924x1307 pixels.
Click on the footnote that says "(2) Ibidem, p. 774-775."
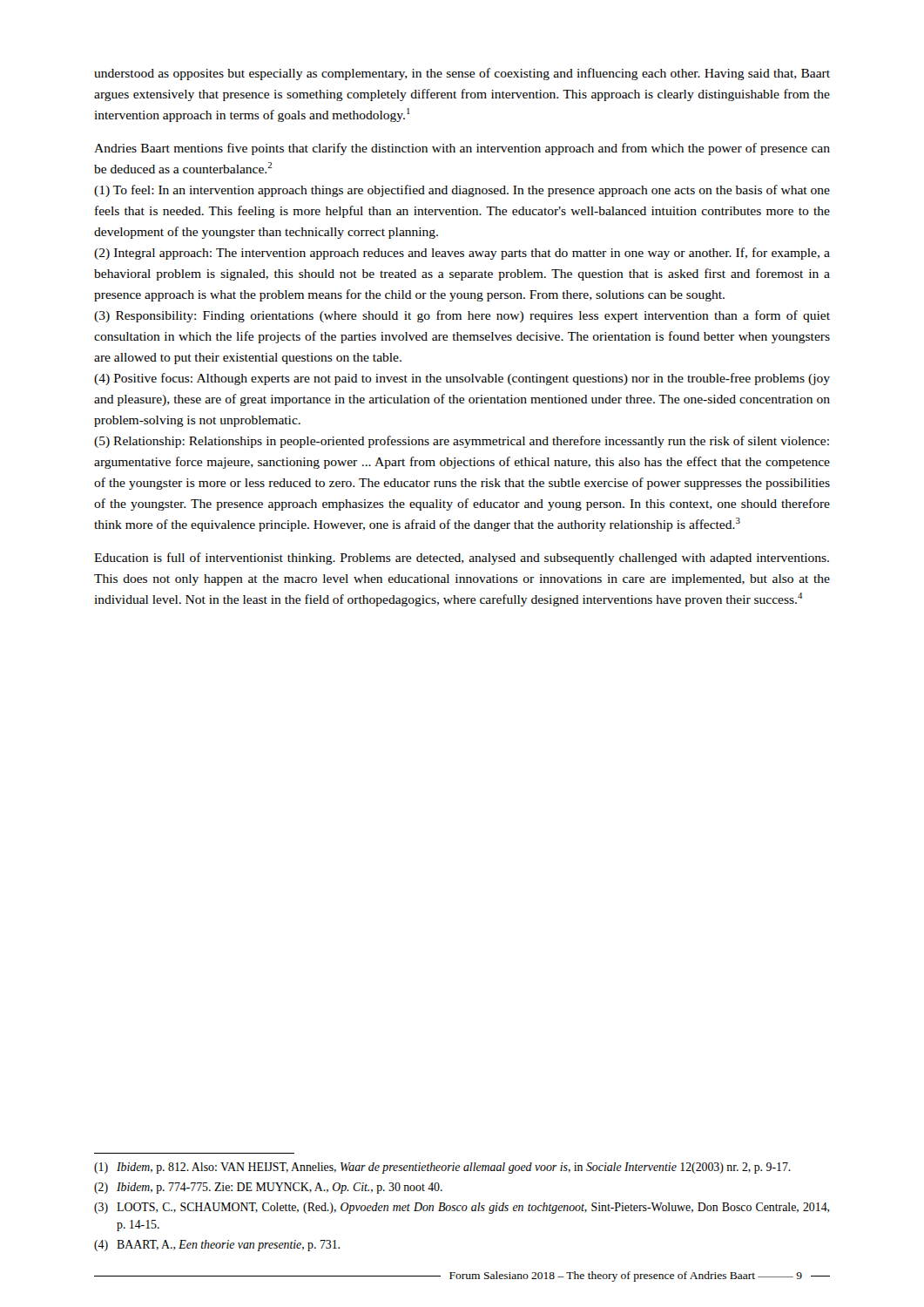pos(268,1188)
